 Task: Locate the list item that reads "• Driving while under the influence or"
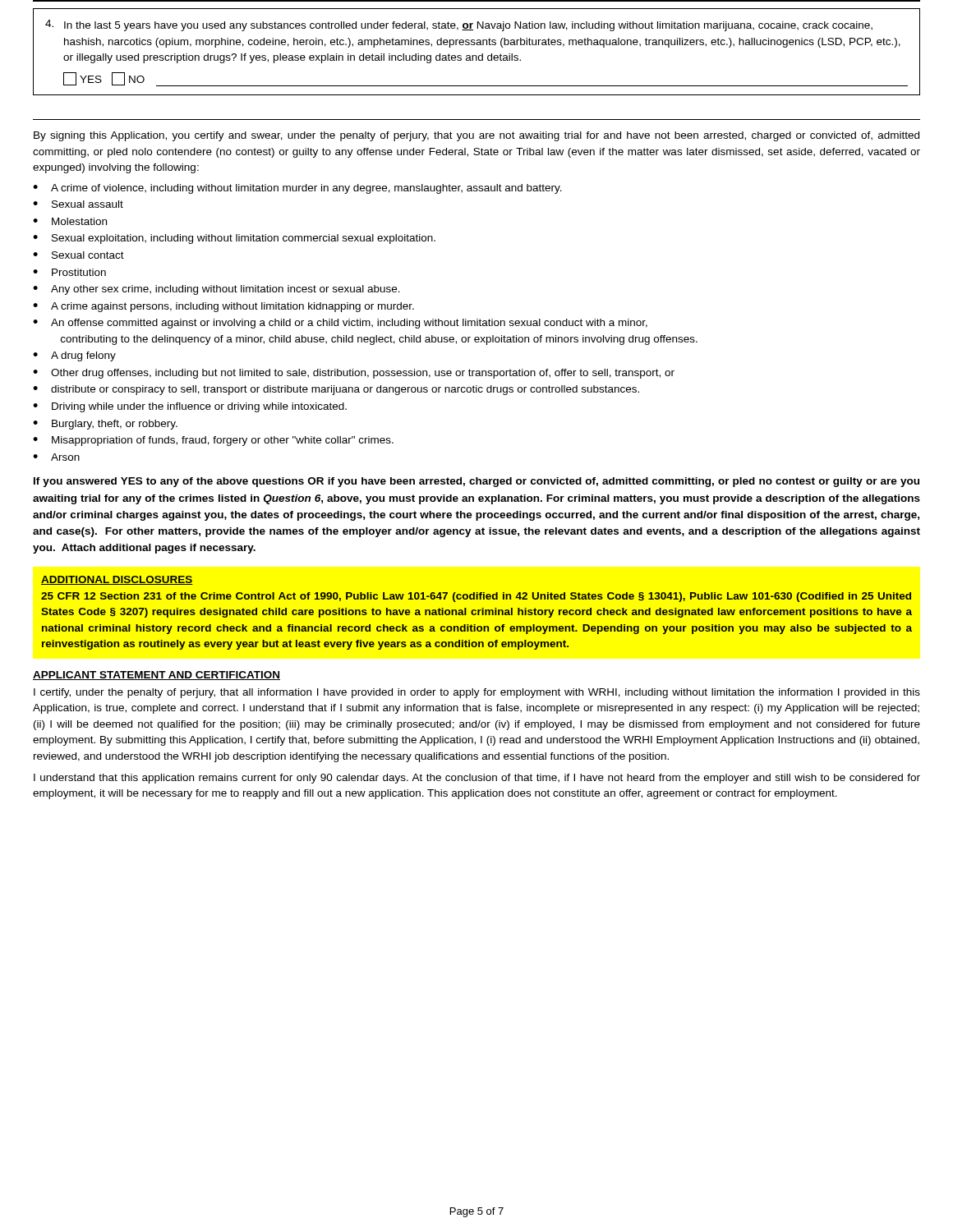coord(190,406)
